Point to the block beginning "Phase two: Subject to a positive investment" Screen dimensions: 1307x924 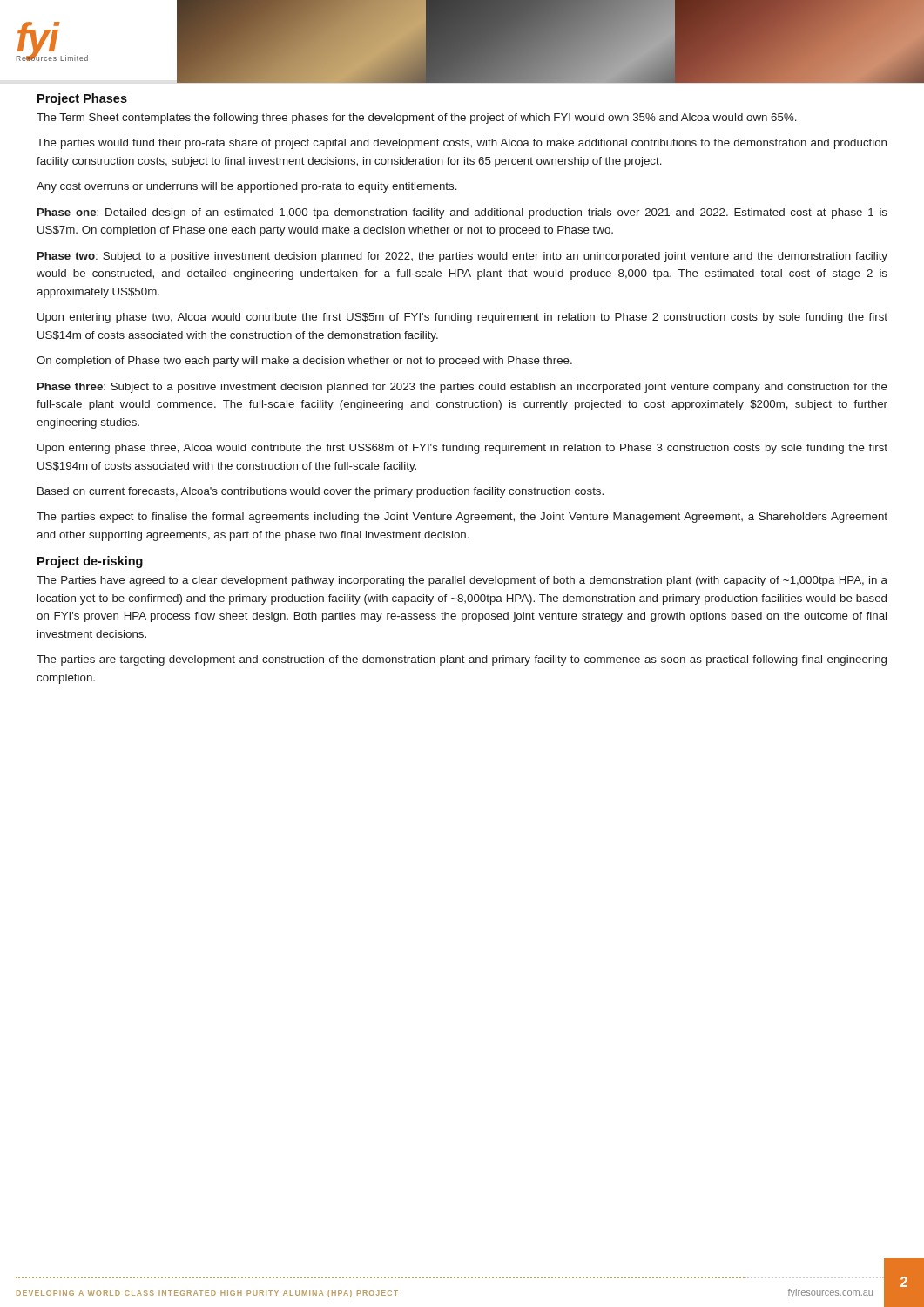[x=462, y=273]
